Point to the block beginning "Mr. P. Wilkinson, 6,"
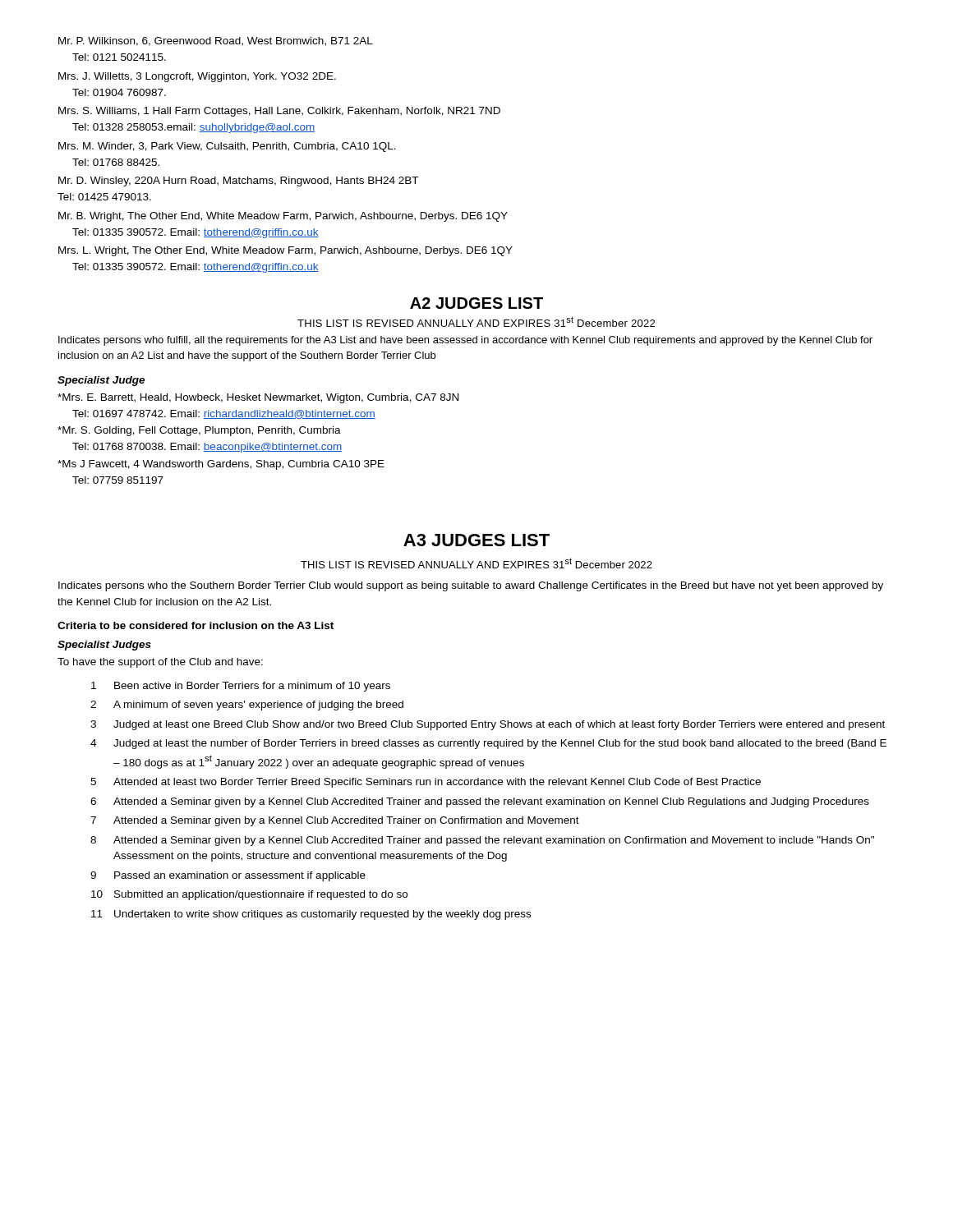The image size is (953, 1232). 216,41
